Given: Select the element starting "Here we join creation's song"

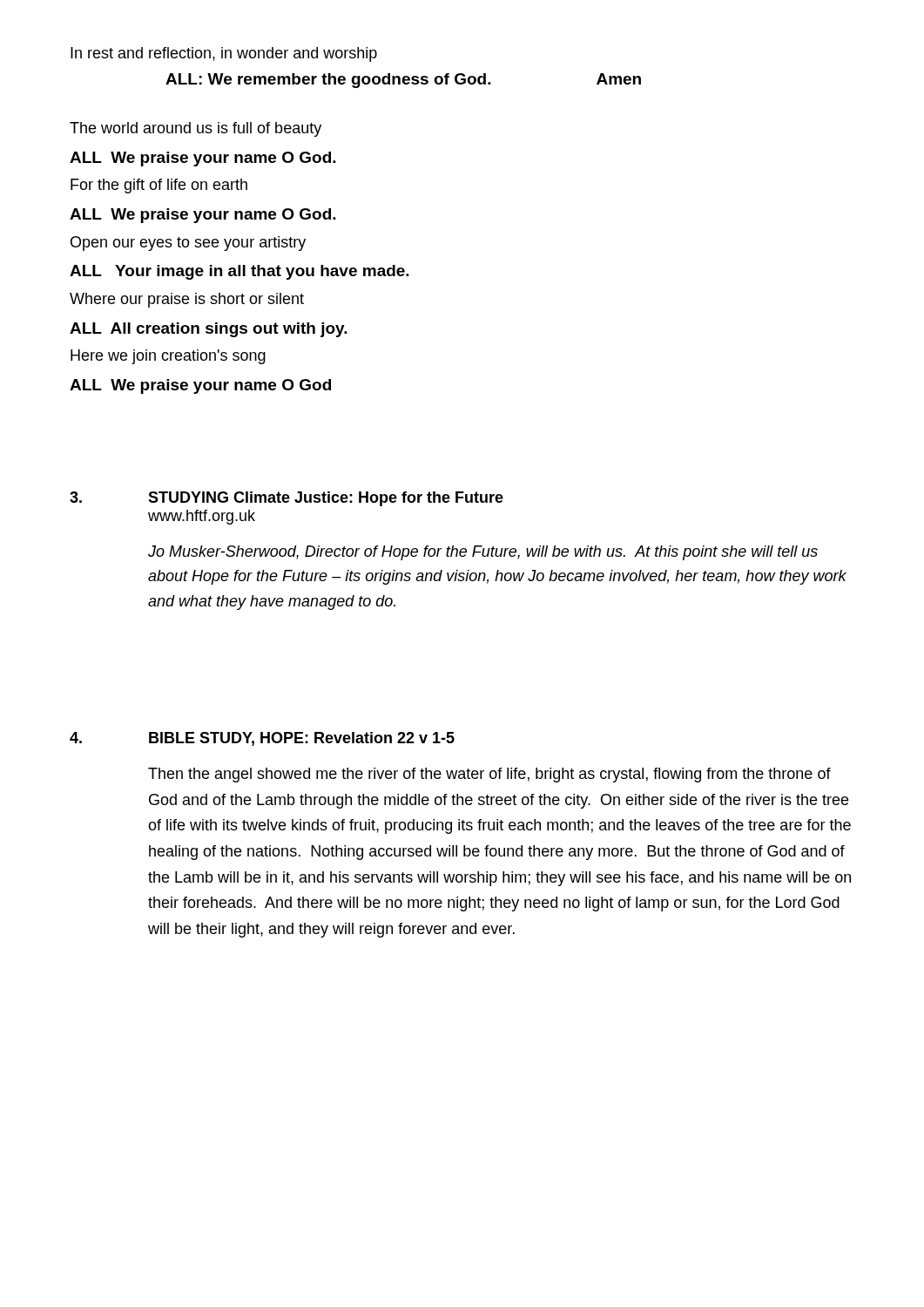Looking at the screenshot, I should coord(168,356).
